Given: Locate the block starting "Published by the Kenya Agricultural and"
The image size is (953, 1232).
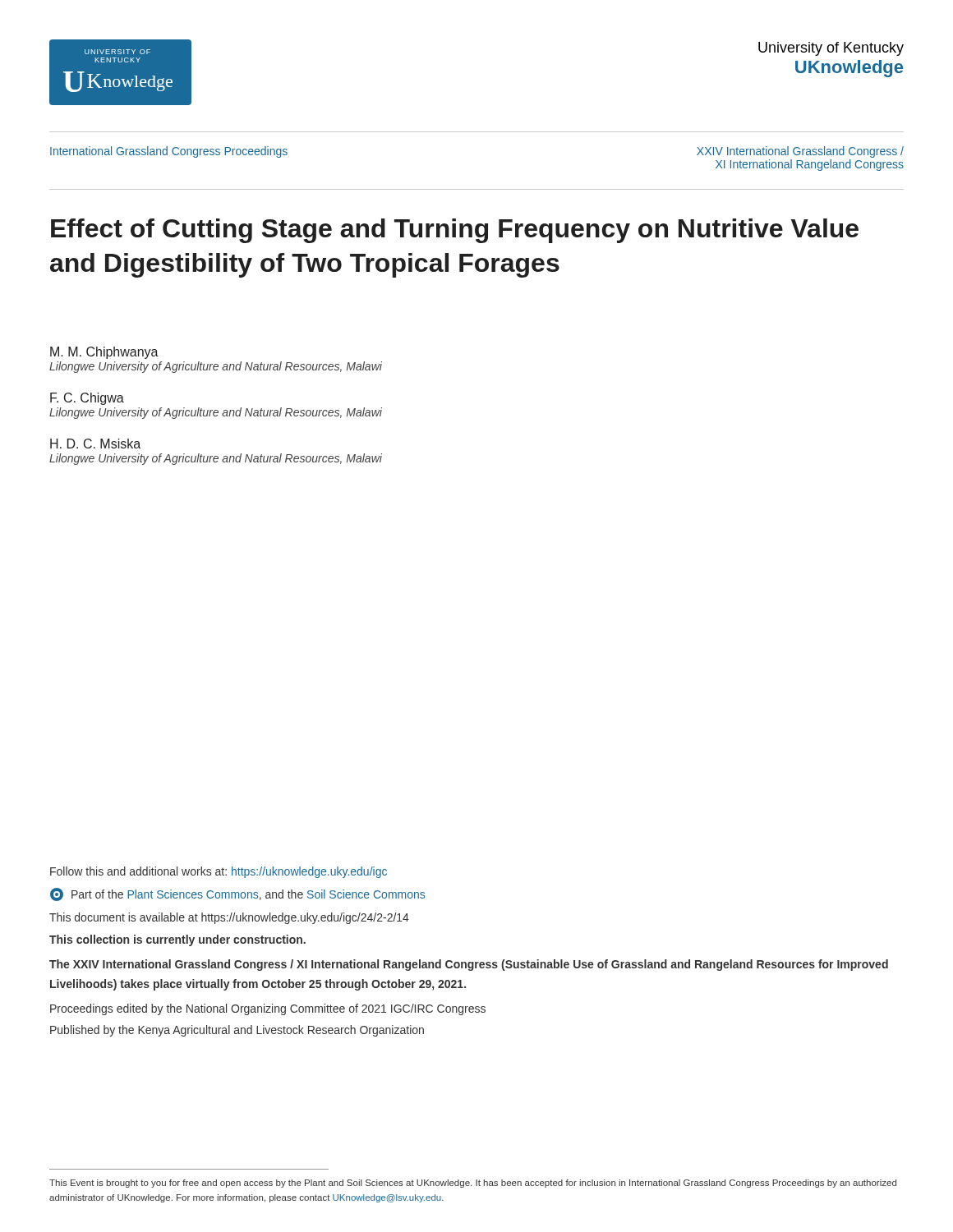Looking at the screenshot, I should click(x=237, y=1030).
